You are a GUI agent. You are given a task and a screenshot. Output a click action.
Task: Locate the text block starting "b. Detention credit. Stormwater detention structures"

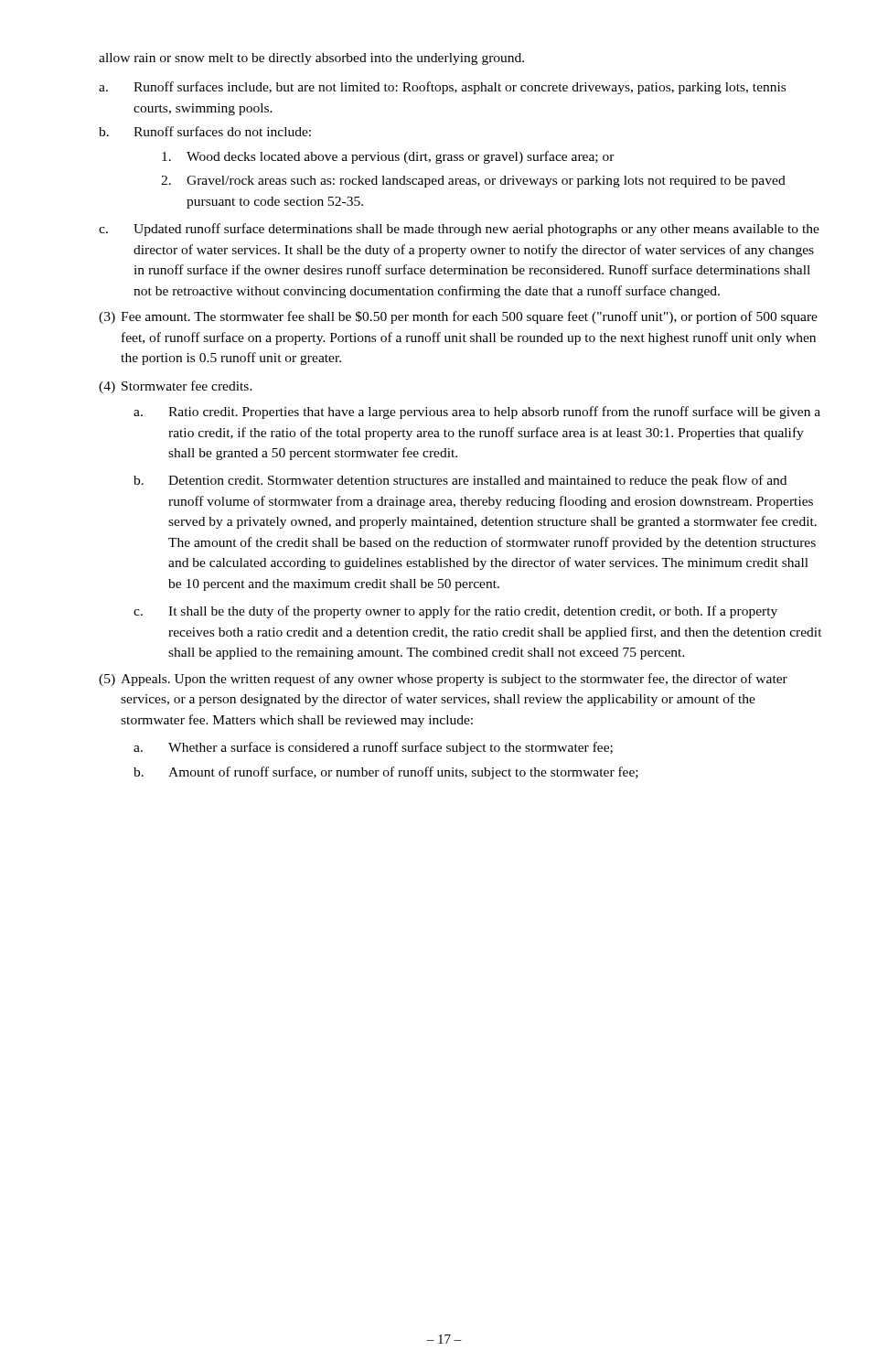(478, 532)
